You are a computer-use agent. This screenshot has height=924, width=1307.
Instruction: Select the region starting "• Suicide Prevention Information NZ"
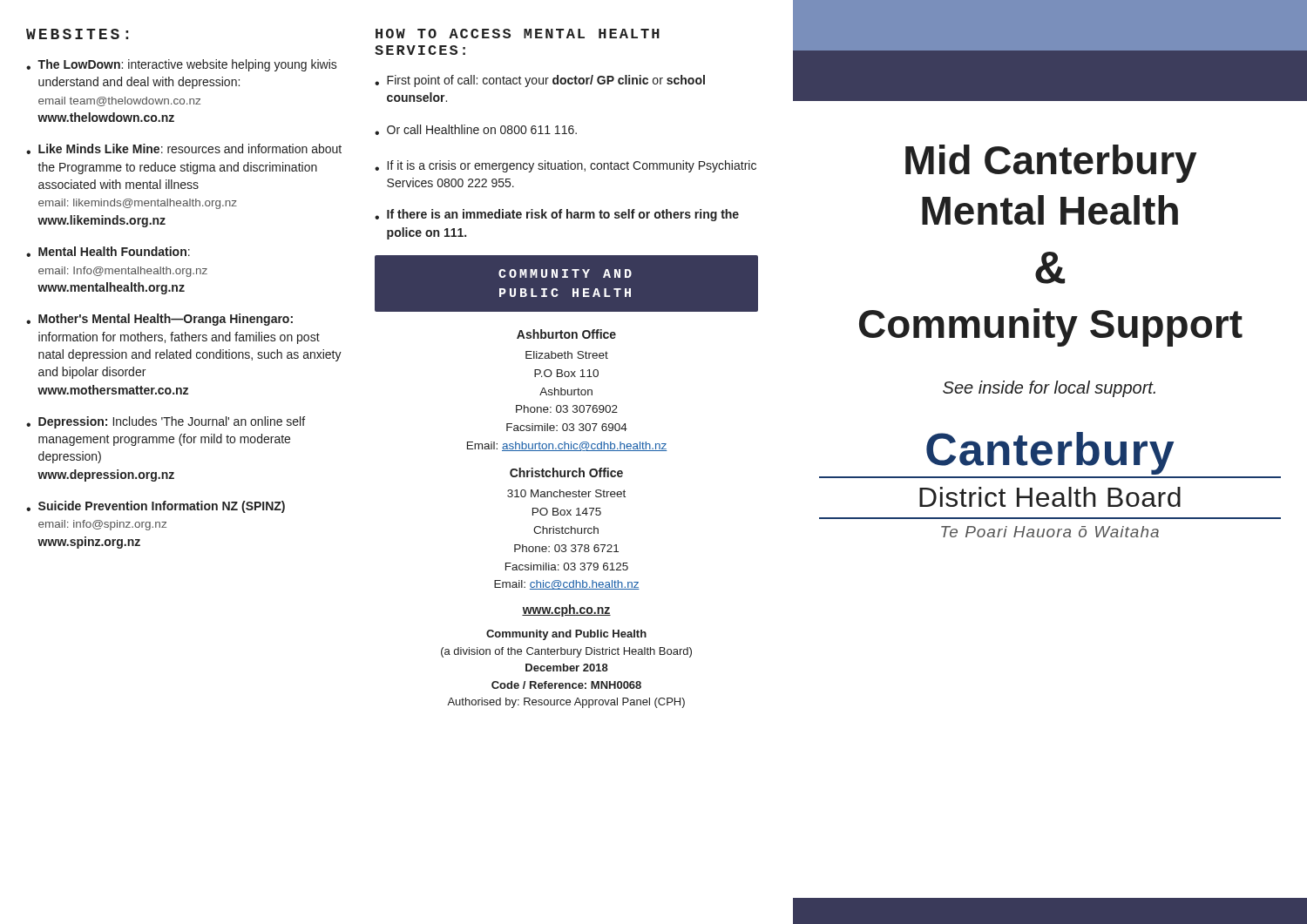coord(156,507)
